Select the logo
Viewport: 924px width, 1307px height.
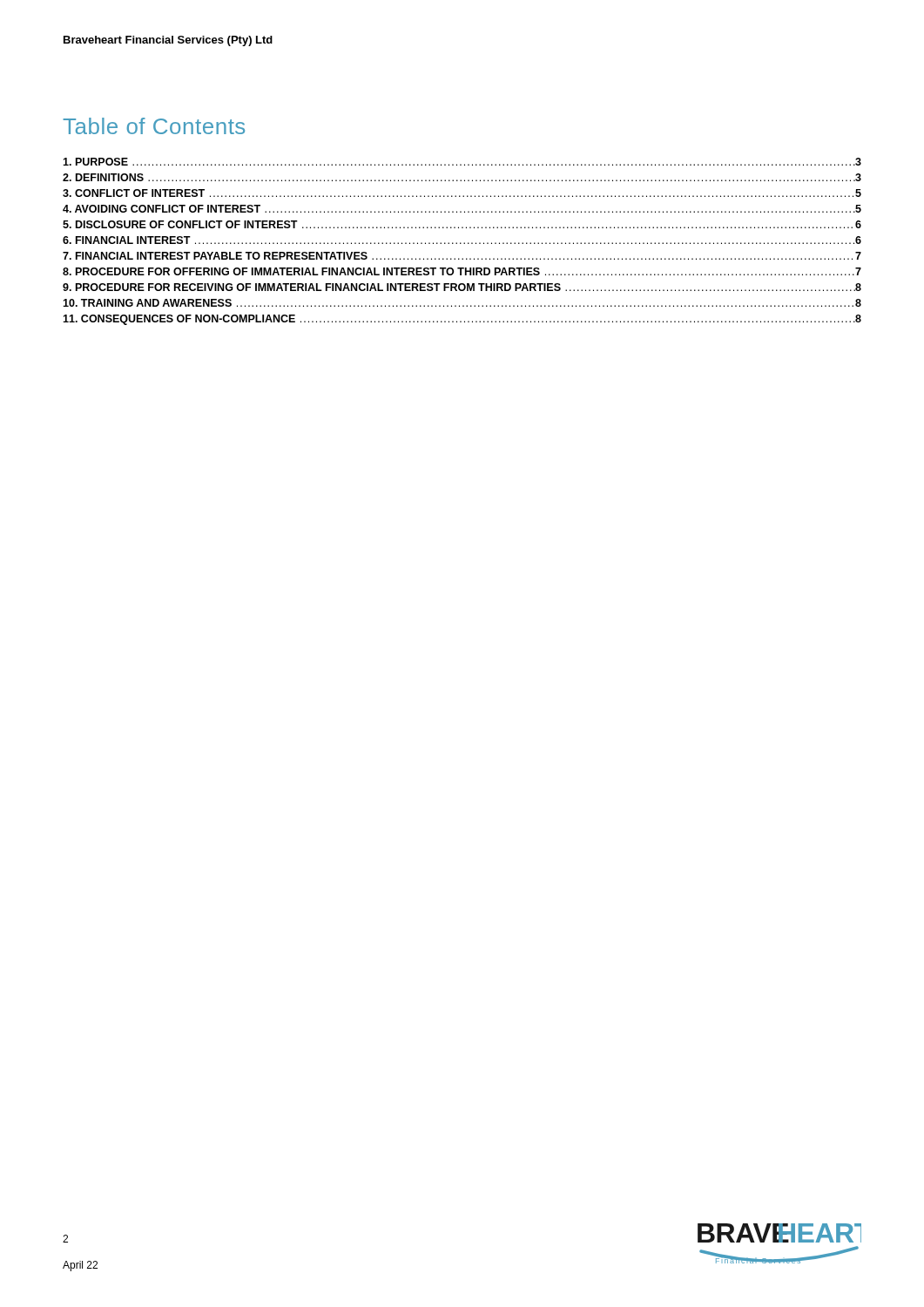click(x=779, y=1239)
